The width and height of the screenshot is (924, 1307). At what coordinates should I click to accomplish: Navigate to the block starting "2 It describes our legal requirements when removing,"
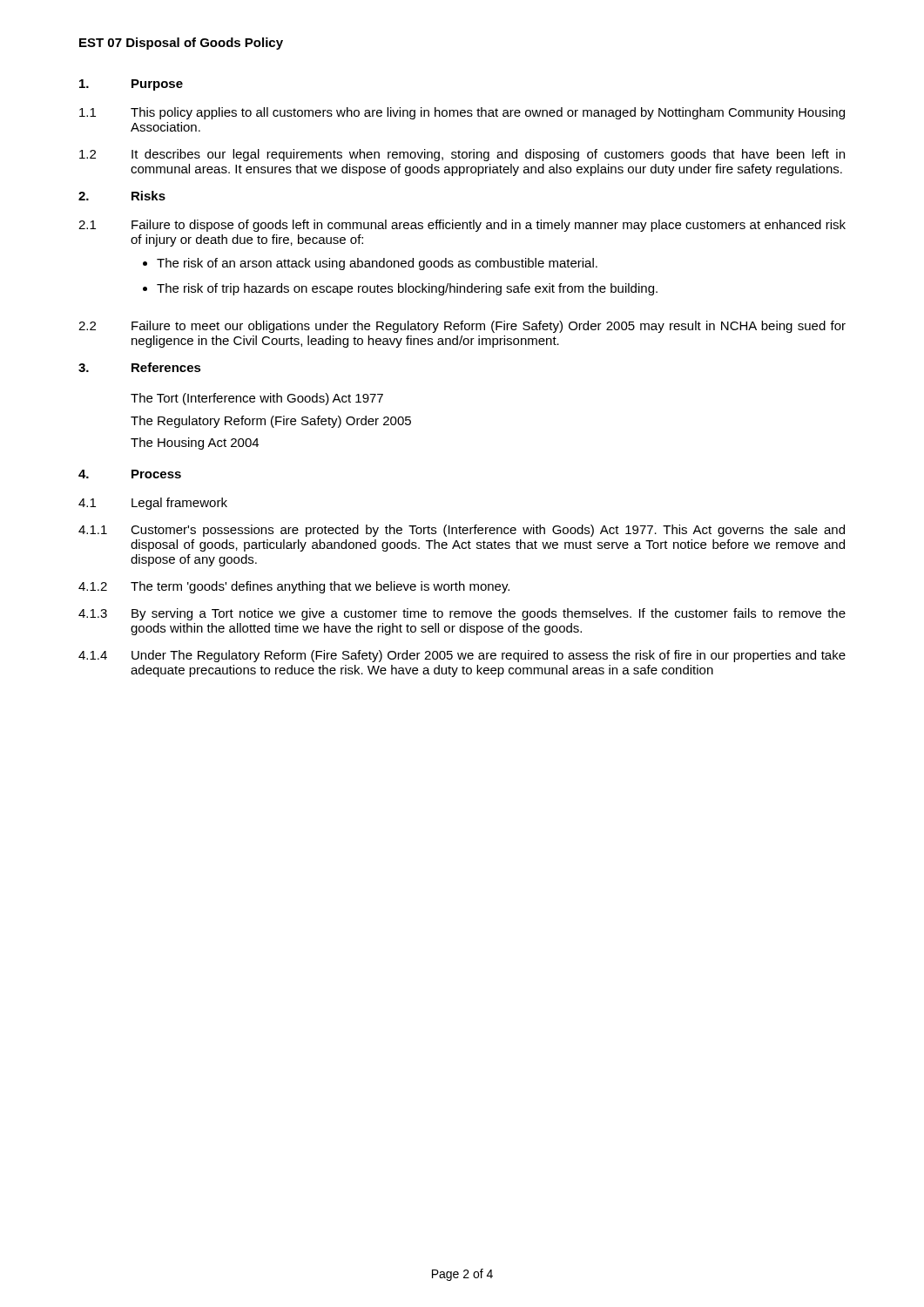462,161
